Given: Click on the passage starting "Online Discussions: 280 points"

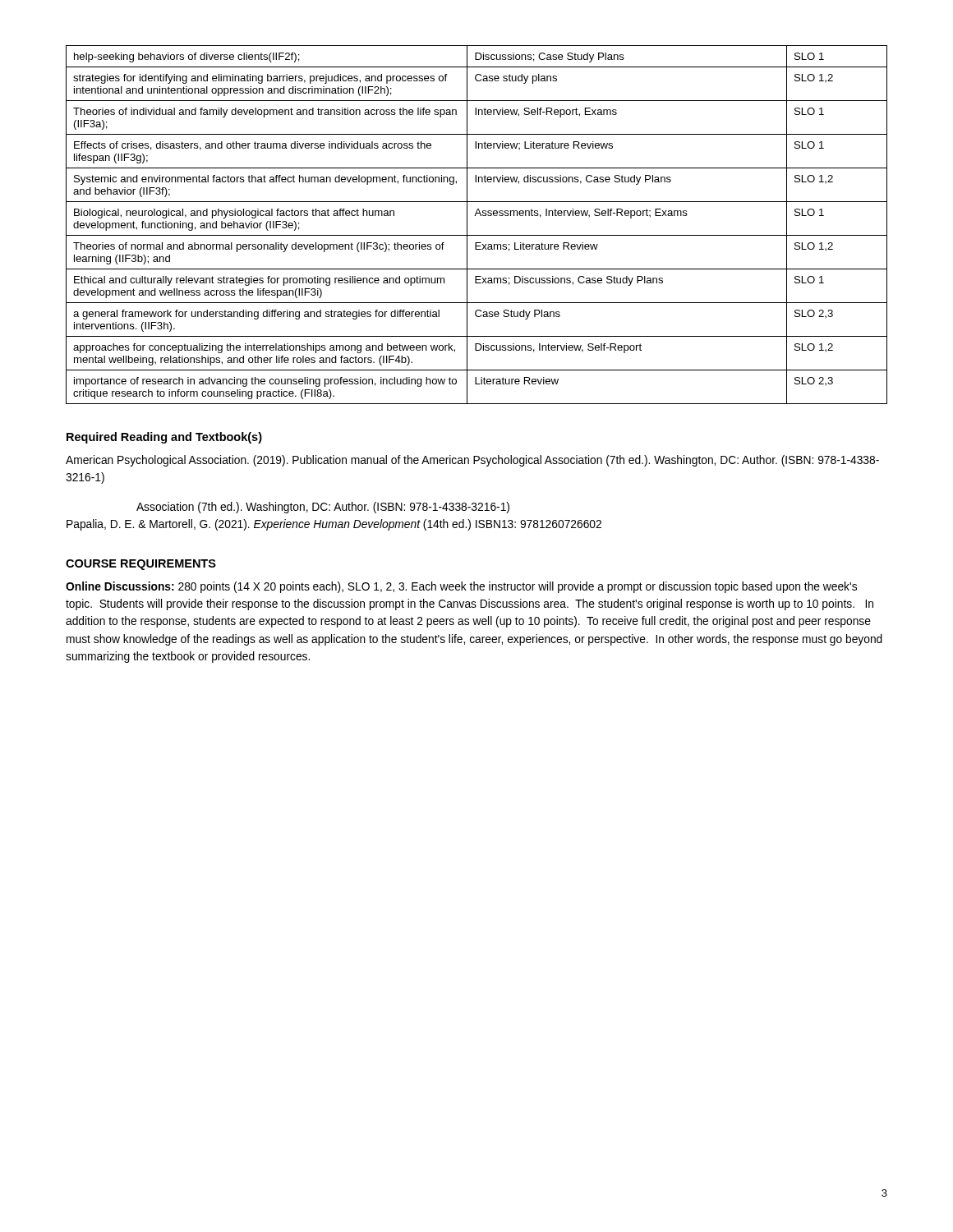Looking at the screenshot, I should click(x=474, y=622).
